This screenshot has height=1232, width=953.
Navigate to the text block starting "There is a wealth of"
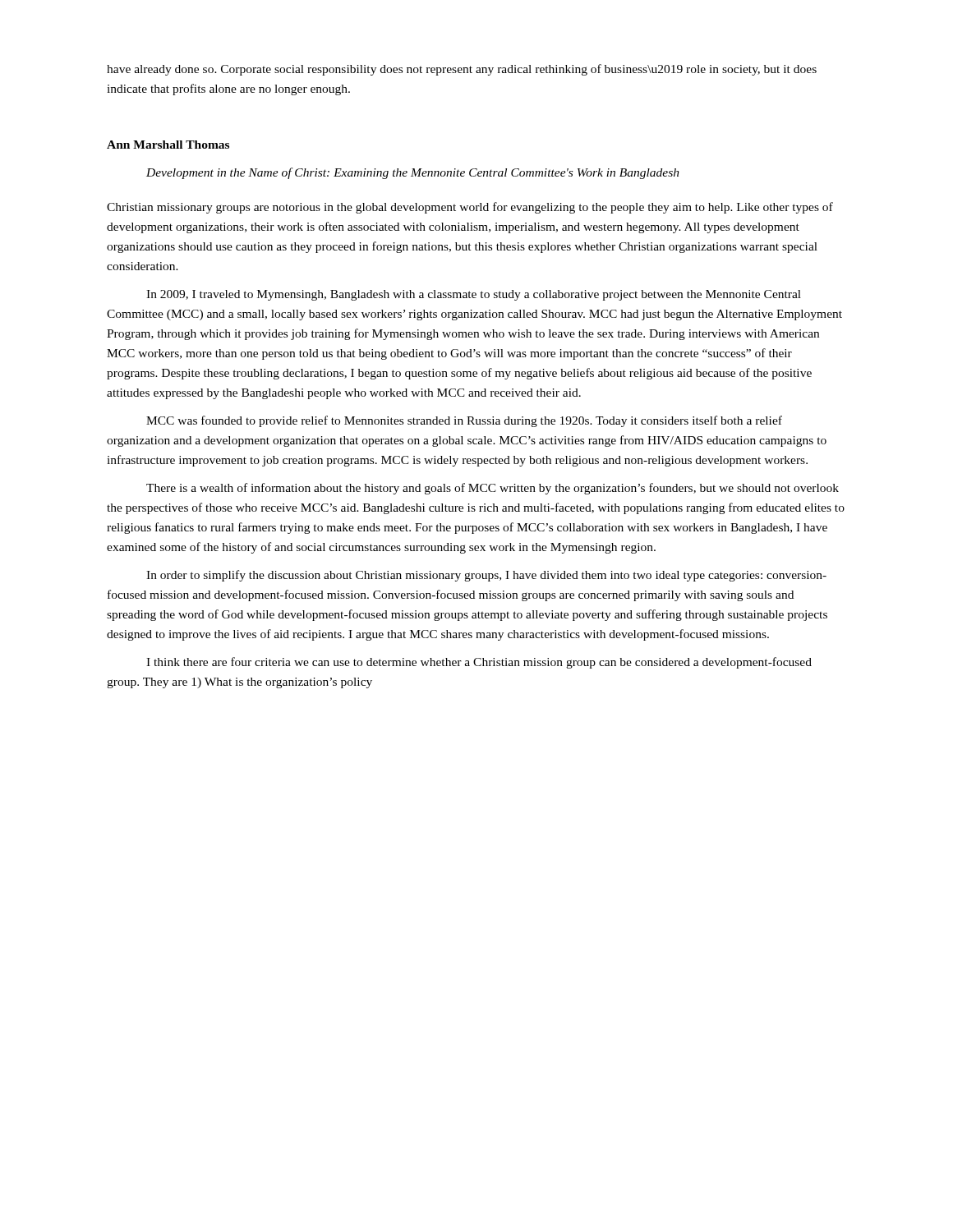coord(476,518)
